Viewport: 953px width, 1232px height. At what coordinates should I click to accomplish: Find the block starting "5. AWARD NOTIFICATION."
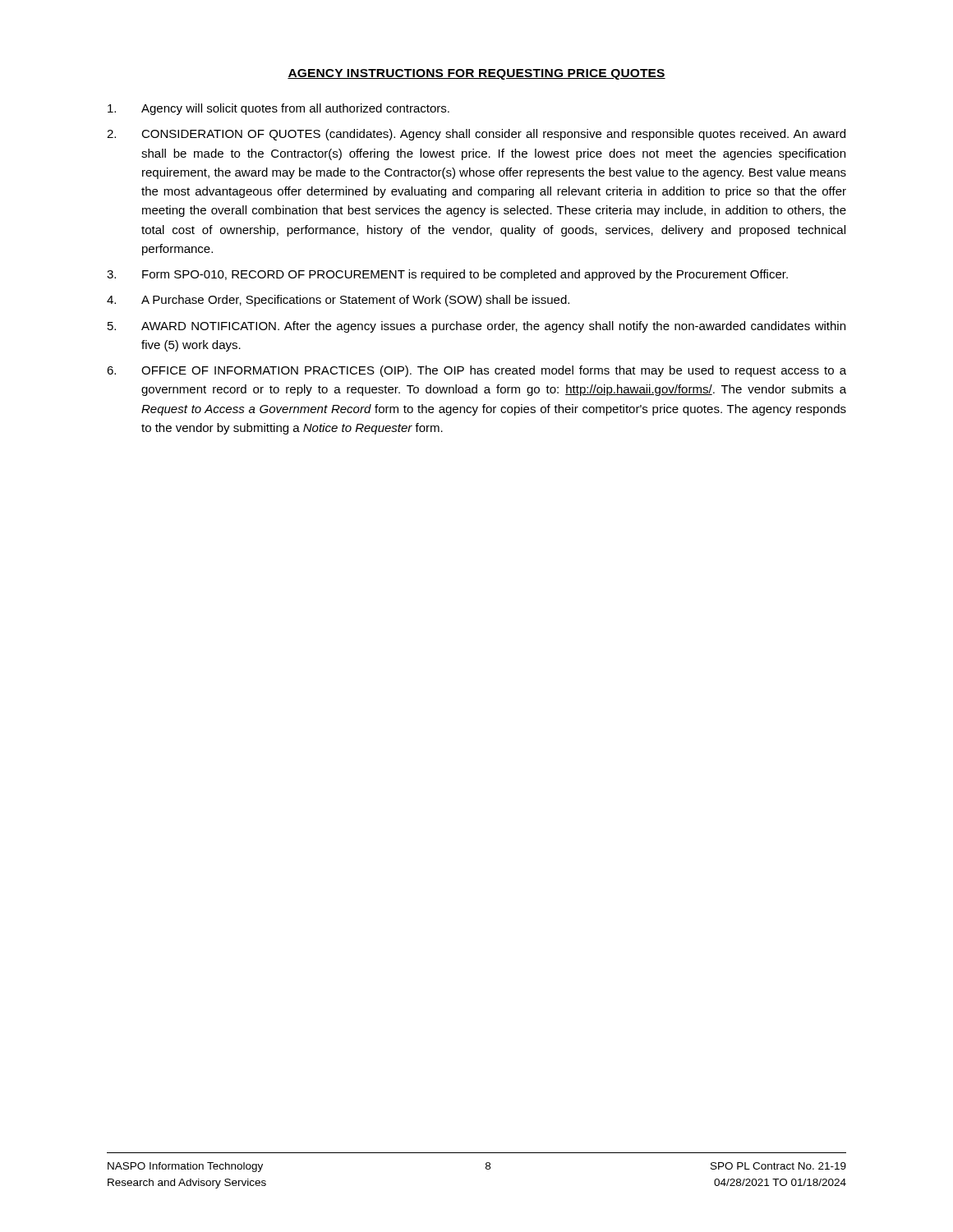tap(476, 335)
